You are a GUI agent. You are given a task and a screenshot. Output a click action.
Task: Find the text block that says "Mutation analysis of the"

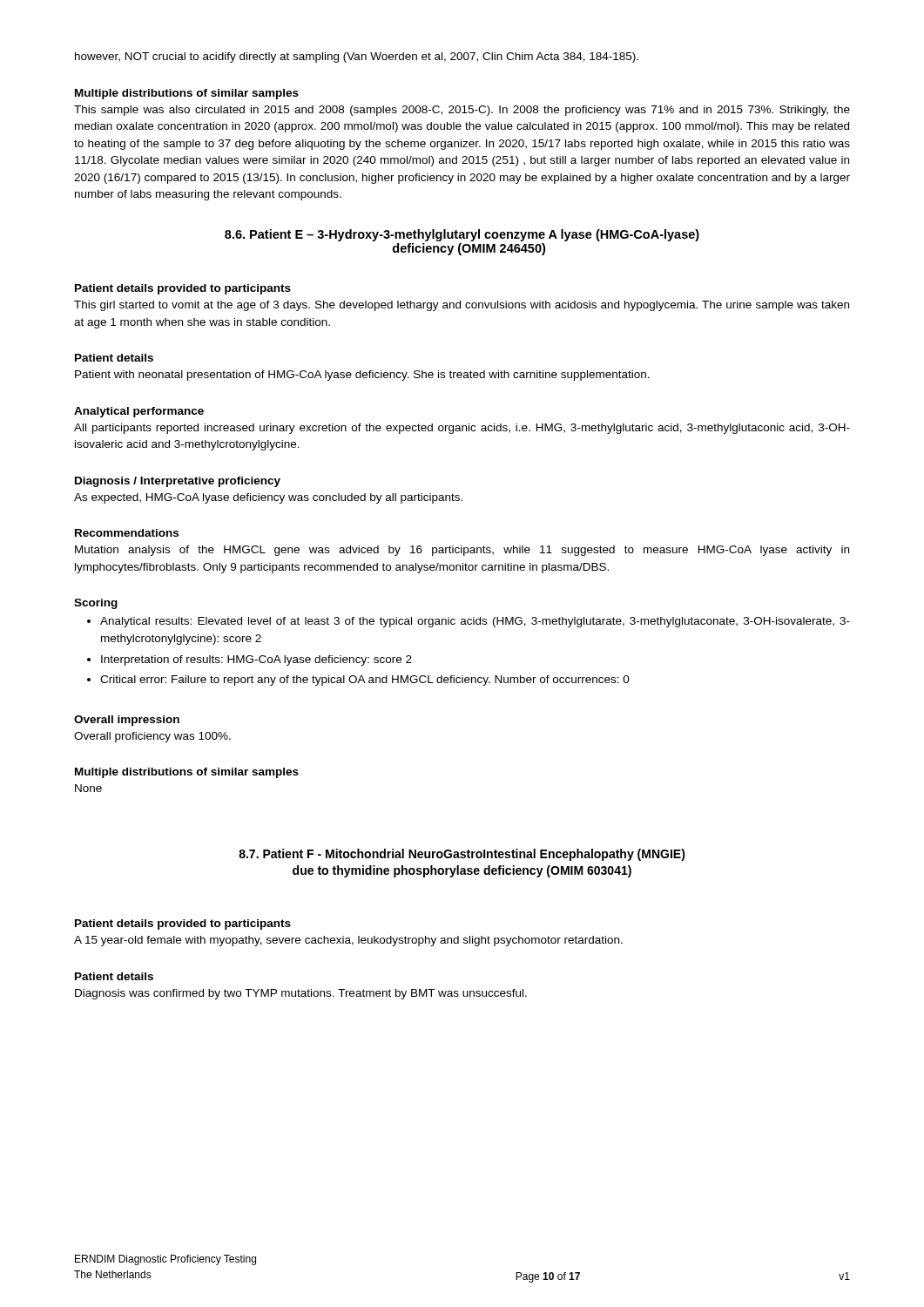pos(462,558)
